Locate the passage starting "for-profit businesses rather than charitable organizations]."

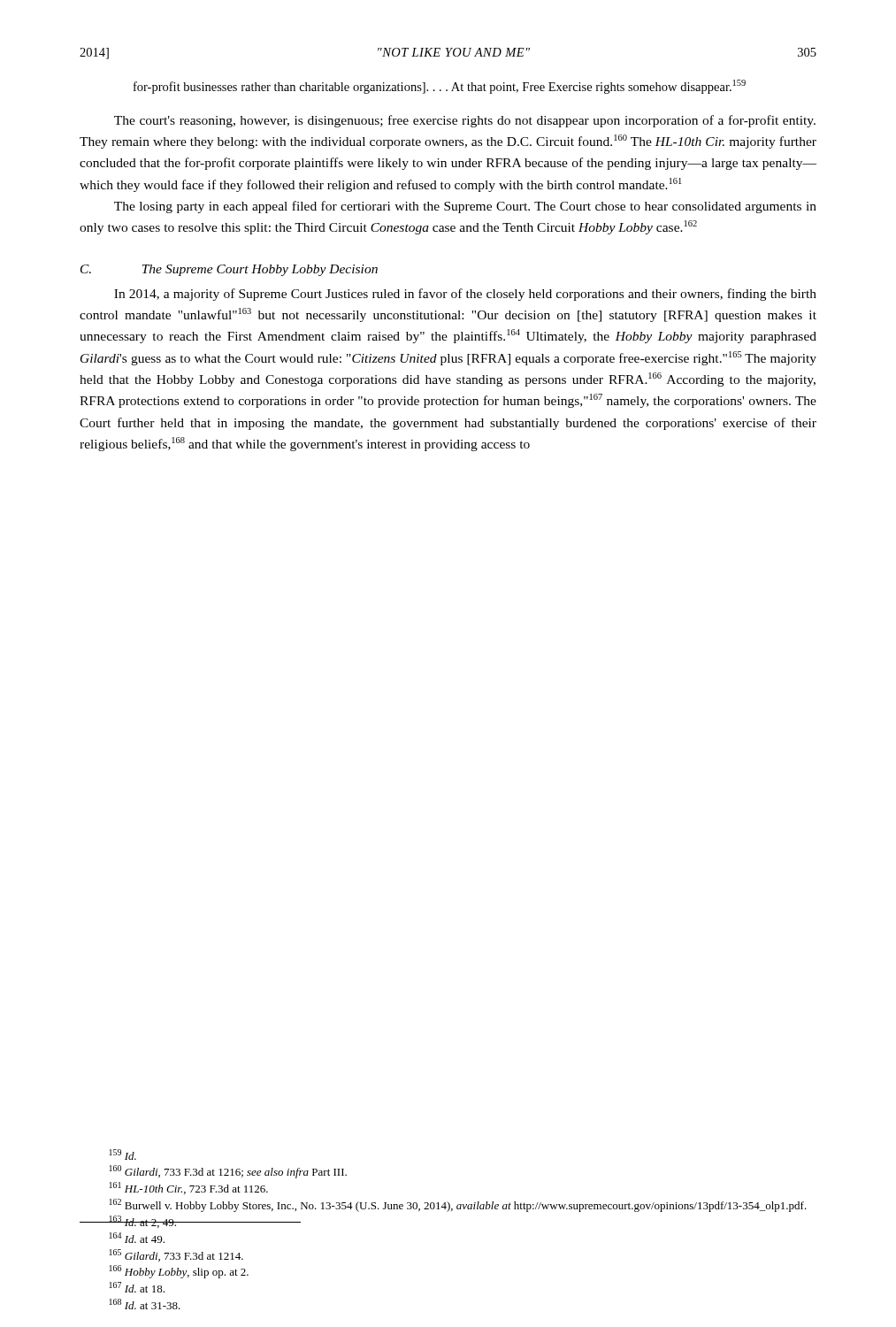(439, 86)
